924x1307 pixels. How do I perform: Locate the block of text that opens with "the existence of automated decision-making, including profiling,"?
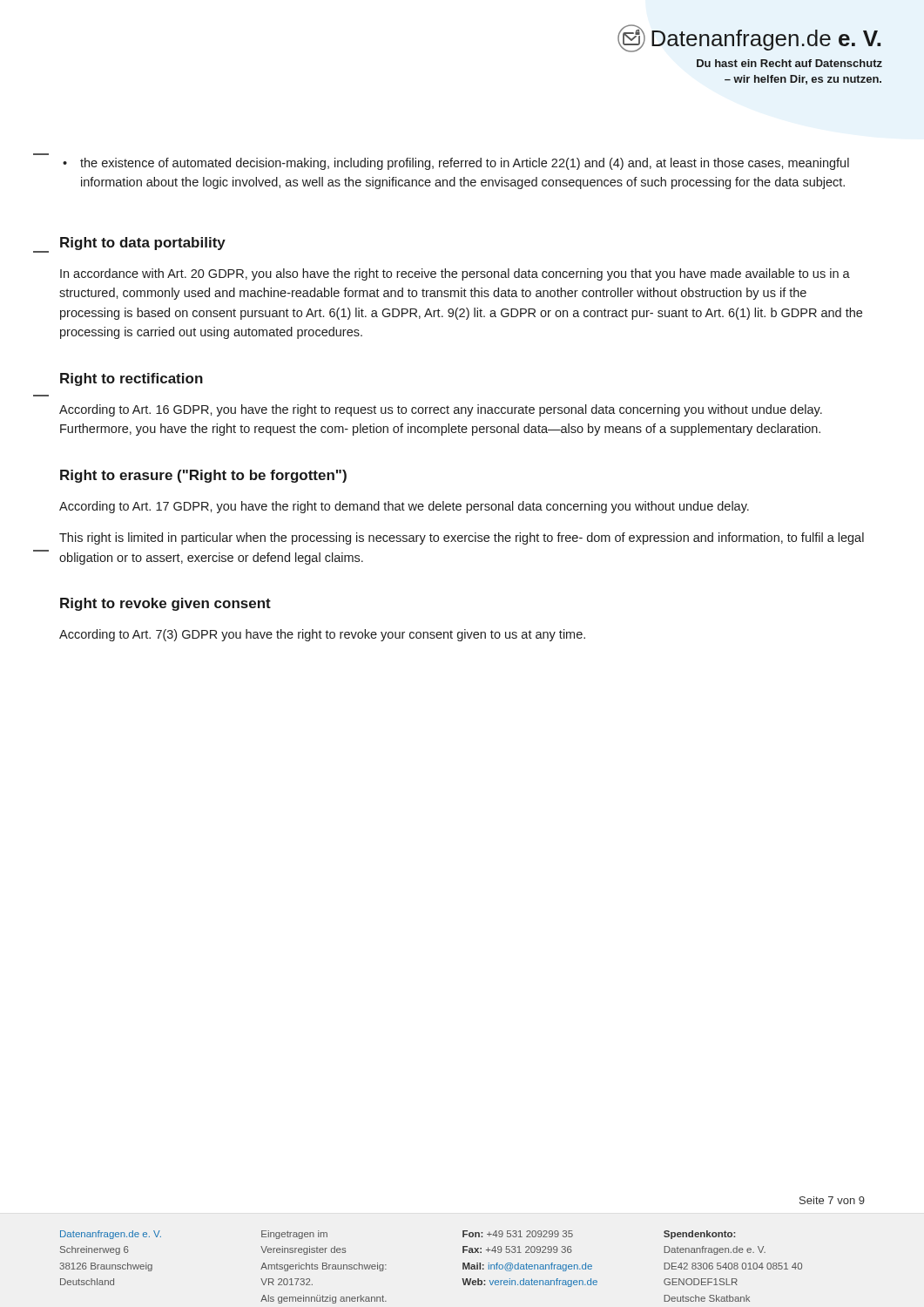465,173
